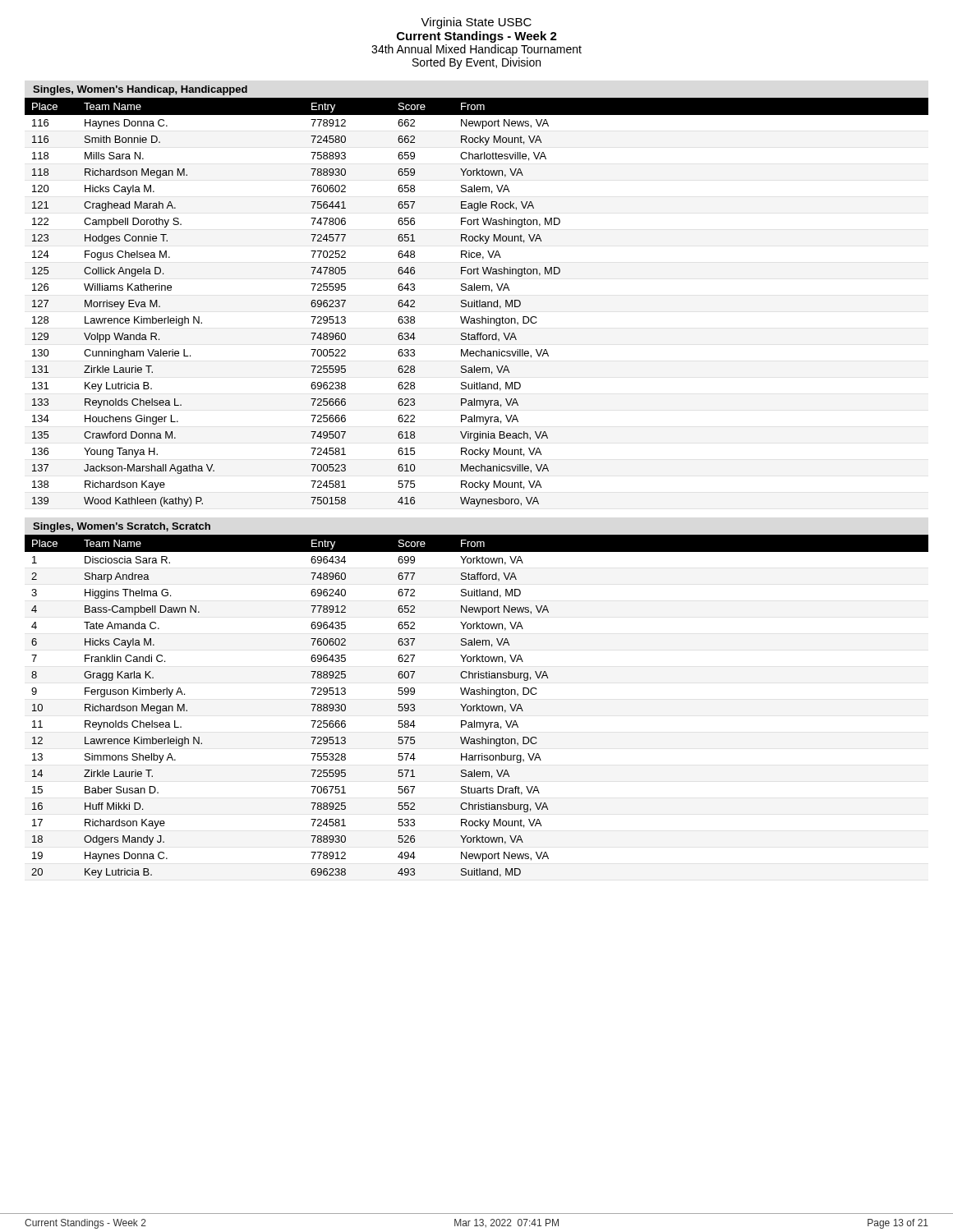Click where it says "Singles, Women's Handicap, Handicapped"
The height and width of the screenshot is (1232, 953).
(x=140, y=89)
